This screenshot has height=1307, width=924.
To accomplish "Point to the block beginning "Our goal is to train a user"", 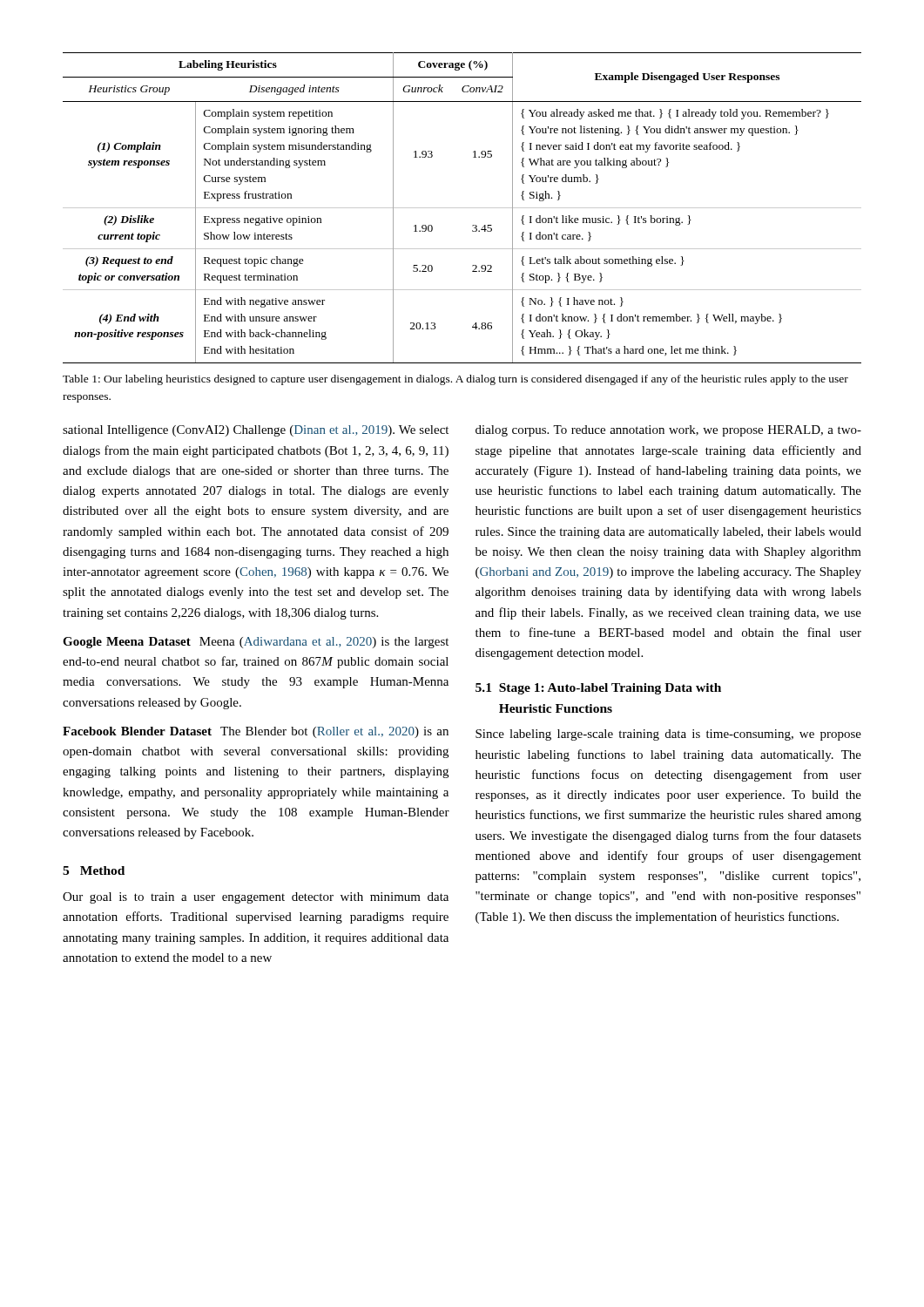I will 256,928.
